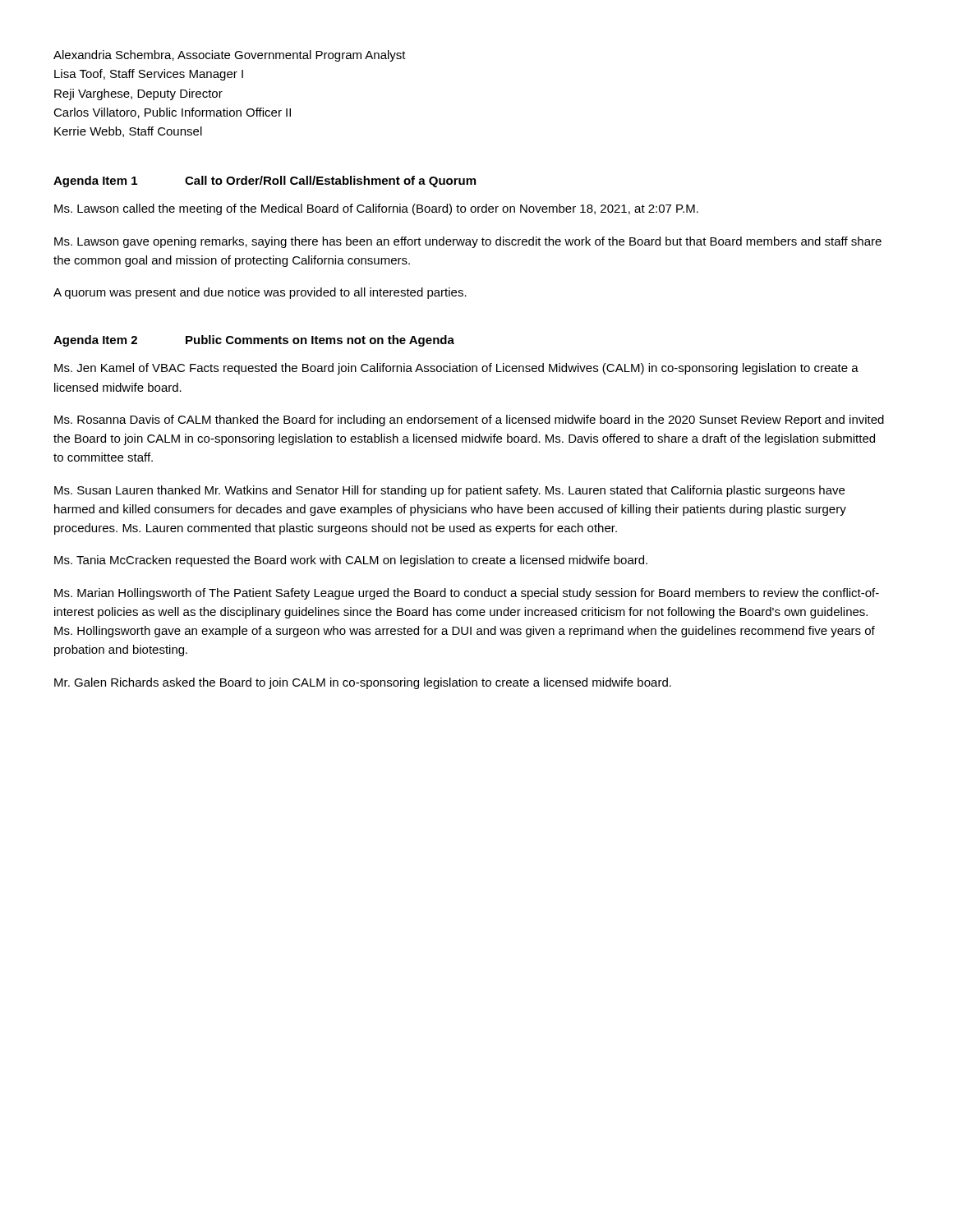953x1232 pixels.
Task: Find the block on this page that starts "Ms. Susan Lauren"
Action: pyautogui.click(x=450, y=509)
